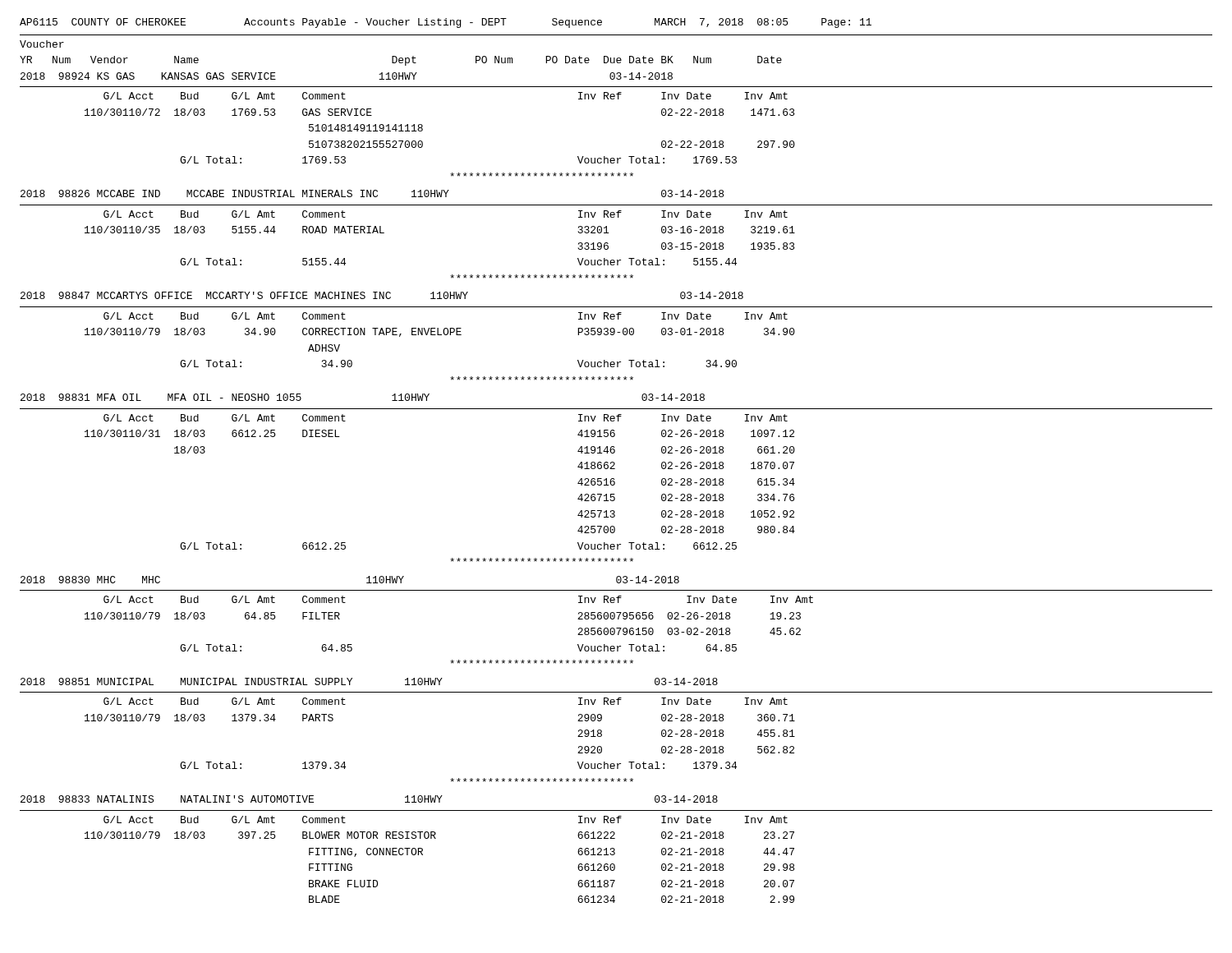This screenshot has height=953, width=1232.
Task: Click on the element starting "2018 98826 MCCABE IND MCCABE INDUSTRIAL"
Action: point(372,194)
